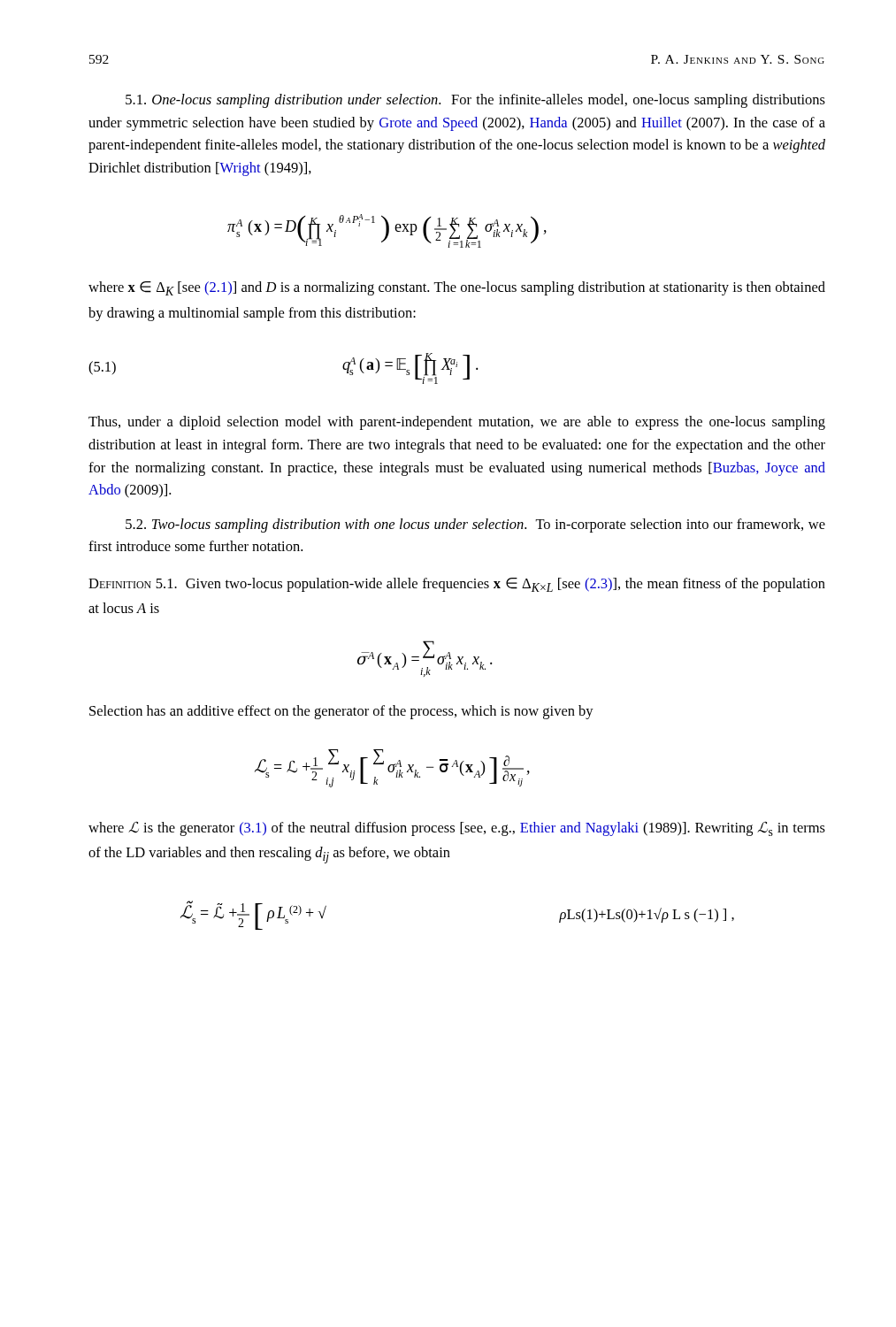This screenshot has width=896, height=1327.
Task: Point to the block beginning "where ℒ is the generator"
Action: click(457, 841)
